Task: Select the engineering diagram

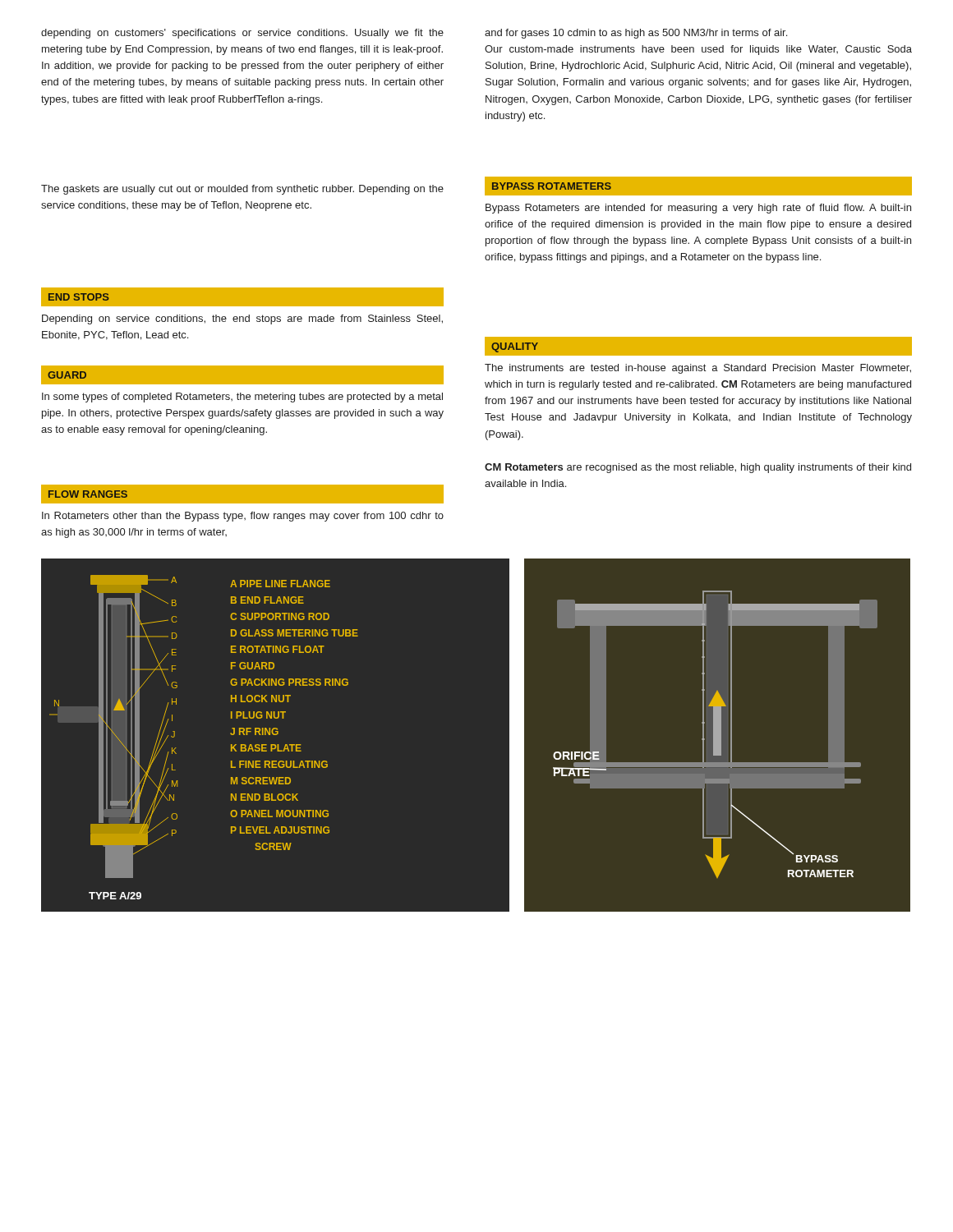Action: [275, 735]
